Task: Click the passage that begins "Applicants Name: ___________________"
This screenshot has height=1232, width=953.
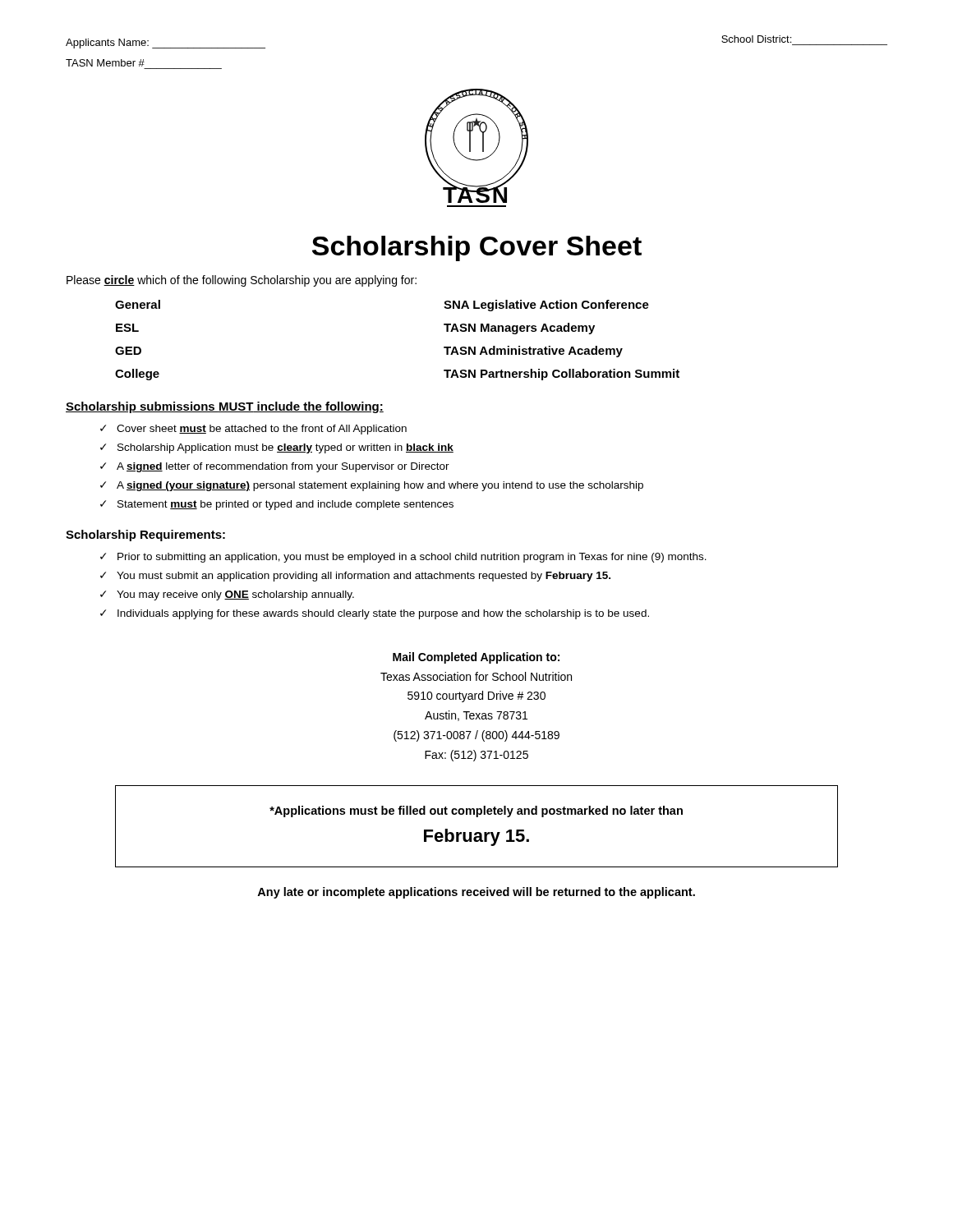Action: (110, 41)
